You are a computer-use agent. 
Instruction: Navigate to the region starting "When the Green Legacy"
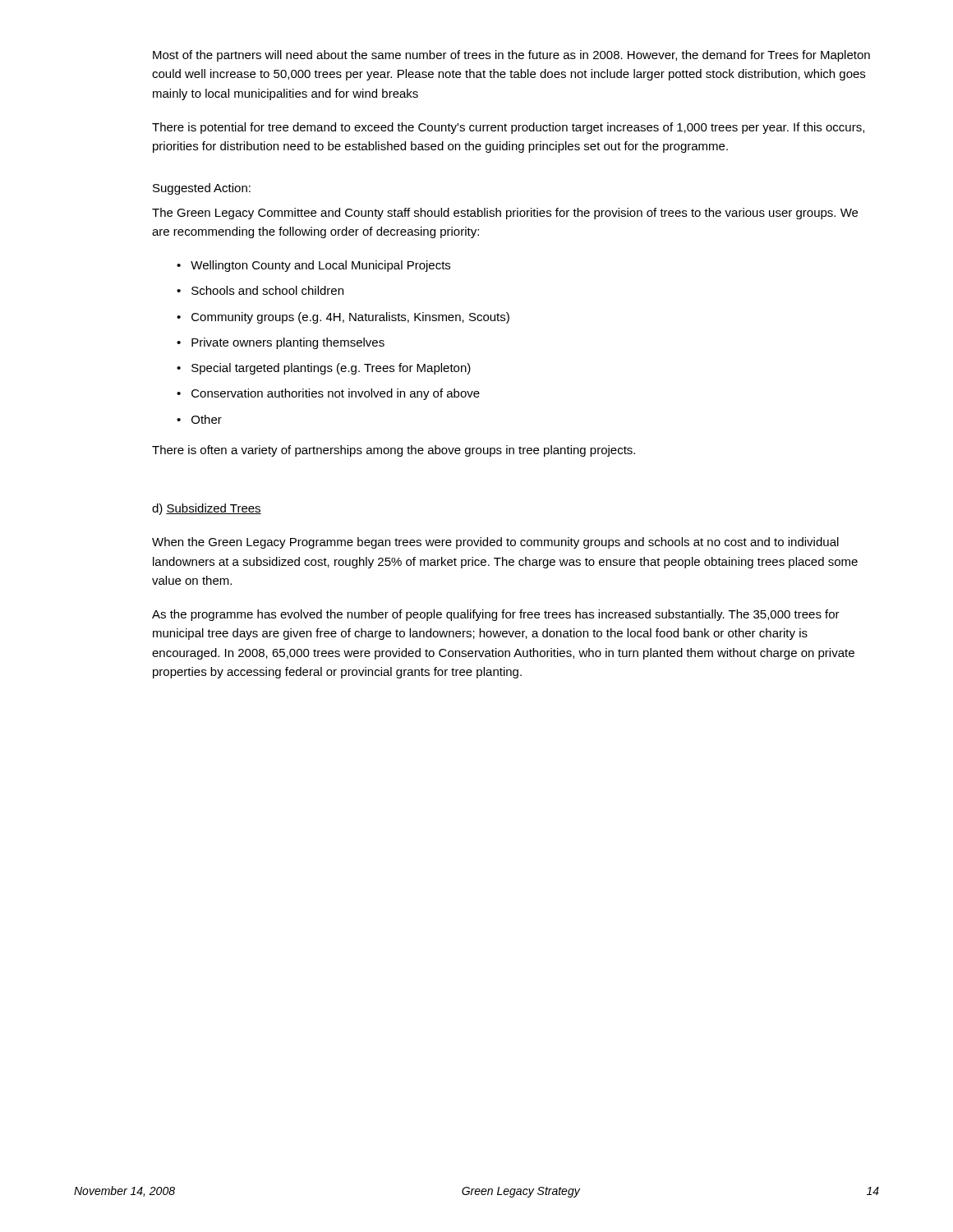(505, 561)
